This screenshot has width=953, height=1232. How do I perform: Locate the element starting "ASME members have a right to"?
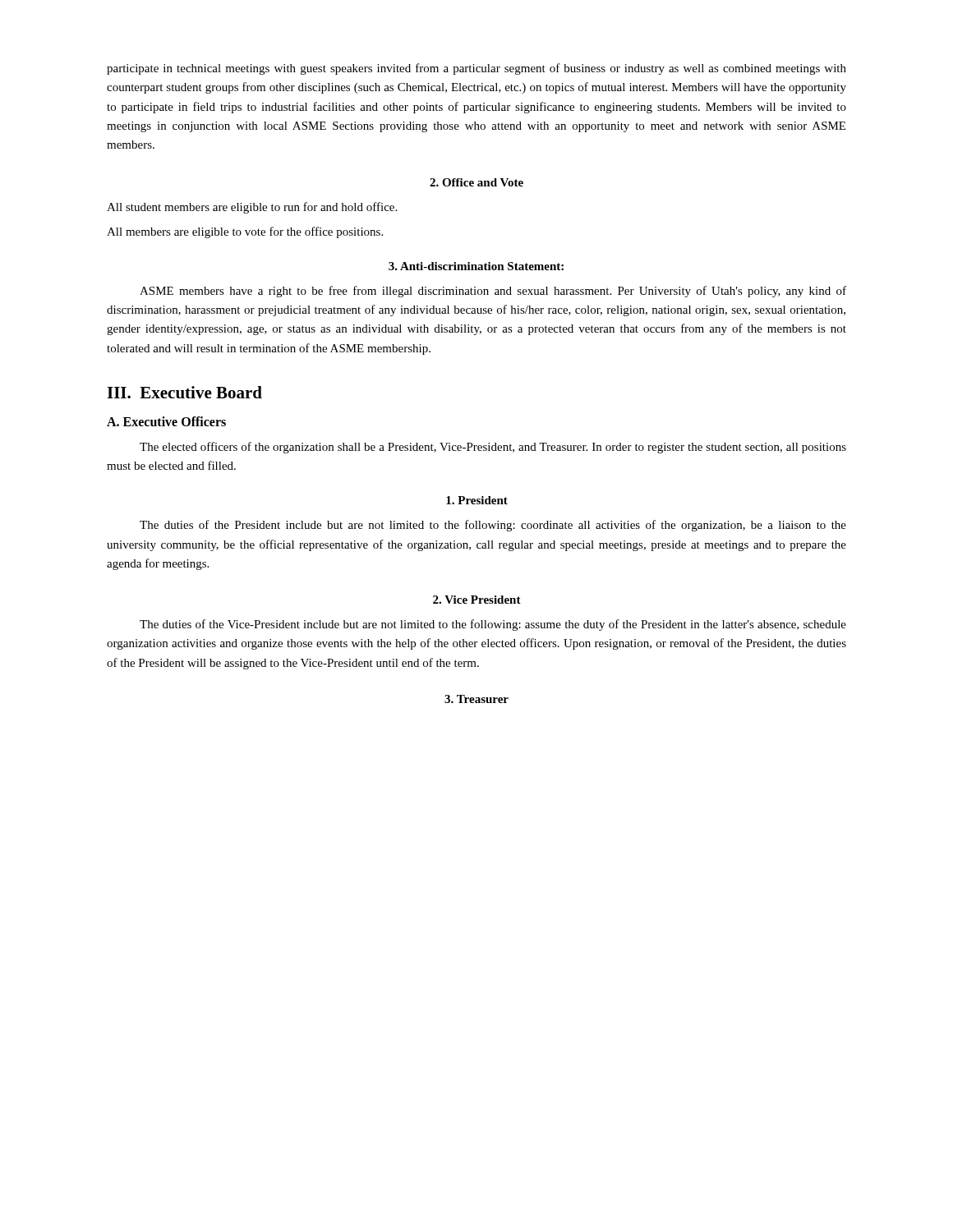click(x=476, y=320)
